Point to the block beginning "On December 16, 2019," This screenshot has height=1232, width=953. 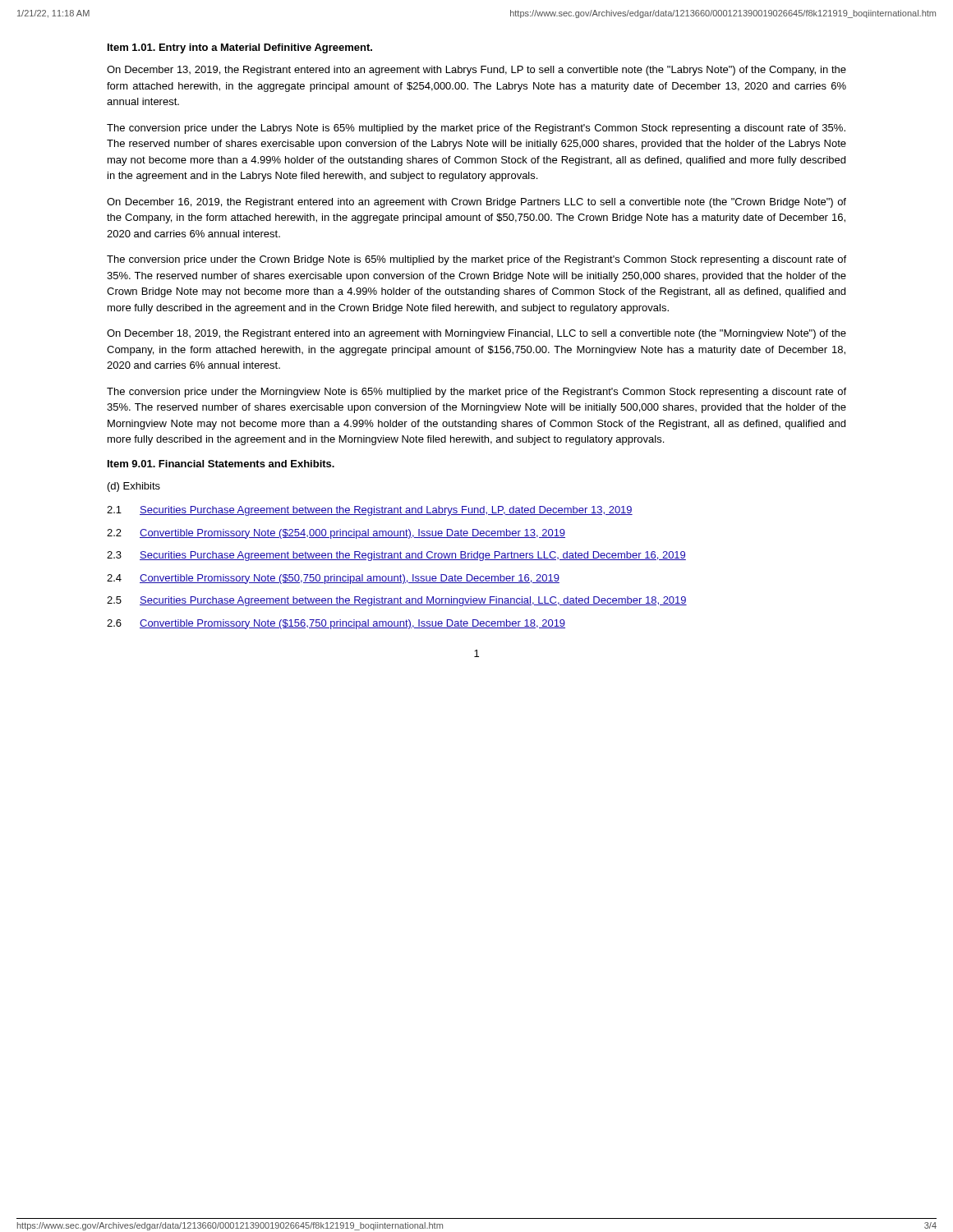(476, 217)
